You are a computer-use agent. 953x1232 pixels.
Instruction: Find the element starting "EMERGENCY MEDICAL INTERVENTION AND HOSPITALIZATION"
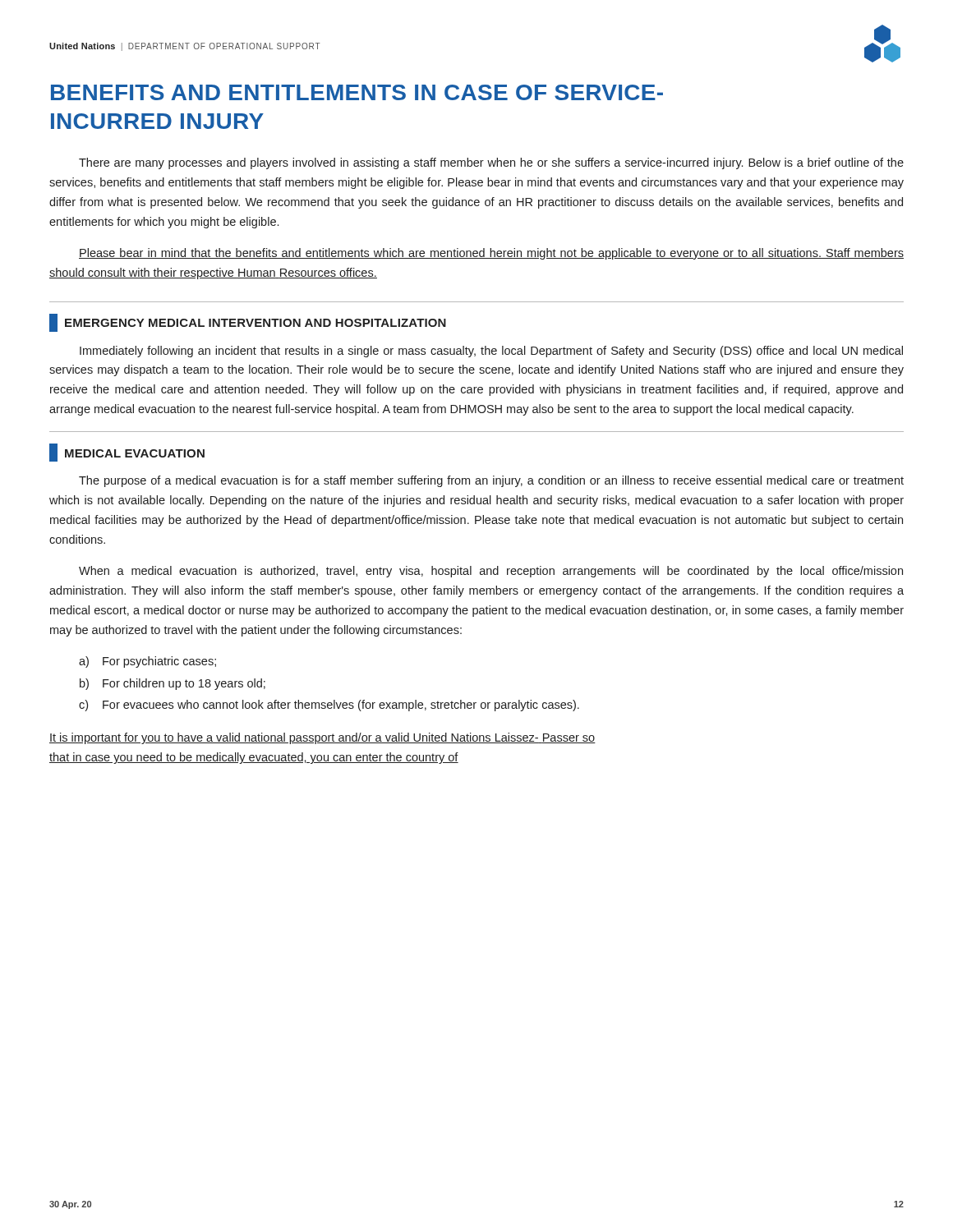click(x=248, y=322)
